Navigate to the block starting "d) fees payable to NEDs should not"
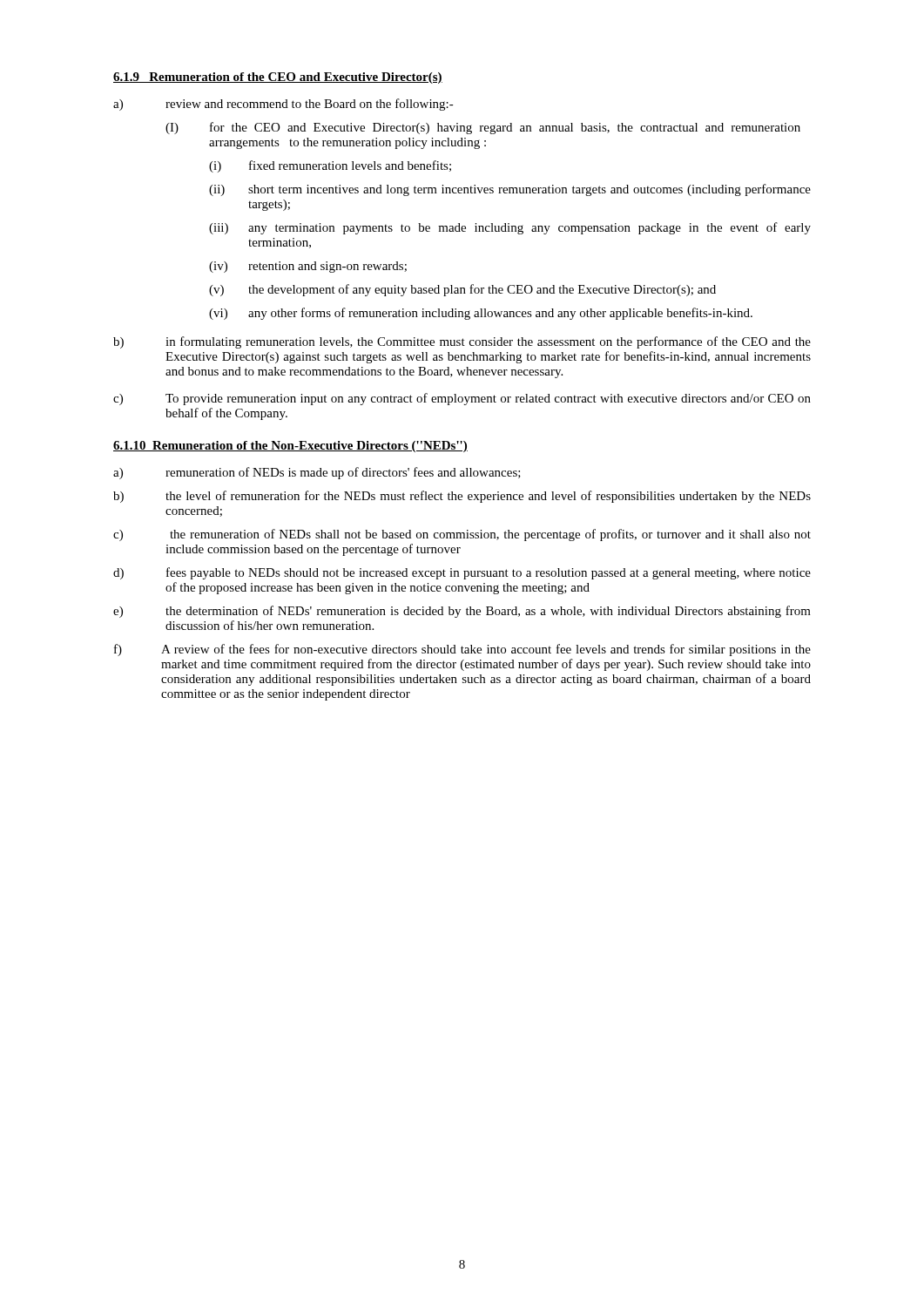This screenshot has width=924, height=1307. [462, 580]
